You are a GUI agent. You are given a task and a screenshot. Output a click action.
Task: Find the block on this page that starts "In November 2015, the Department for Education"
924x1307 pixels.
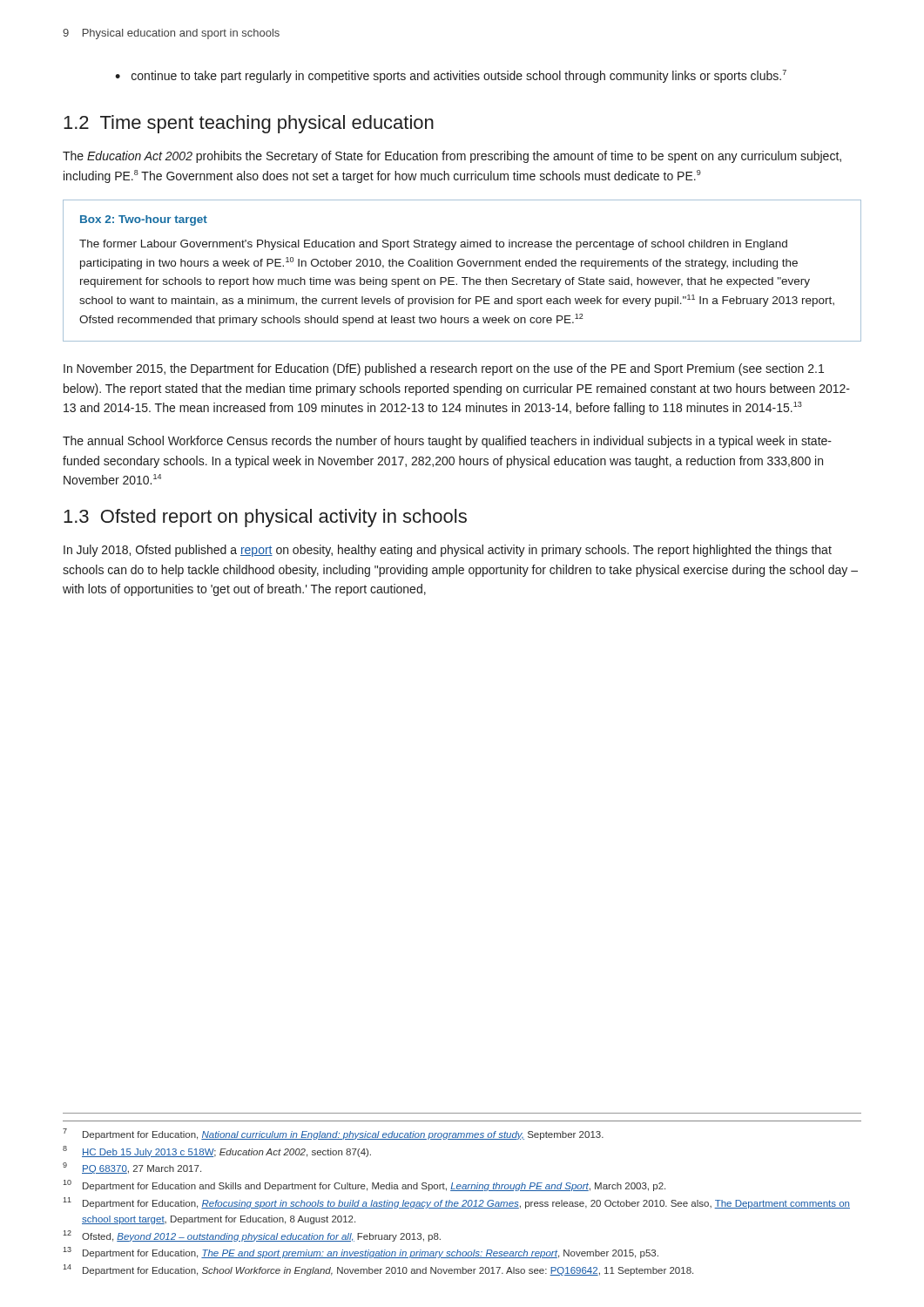click(456, 388)
